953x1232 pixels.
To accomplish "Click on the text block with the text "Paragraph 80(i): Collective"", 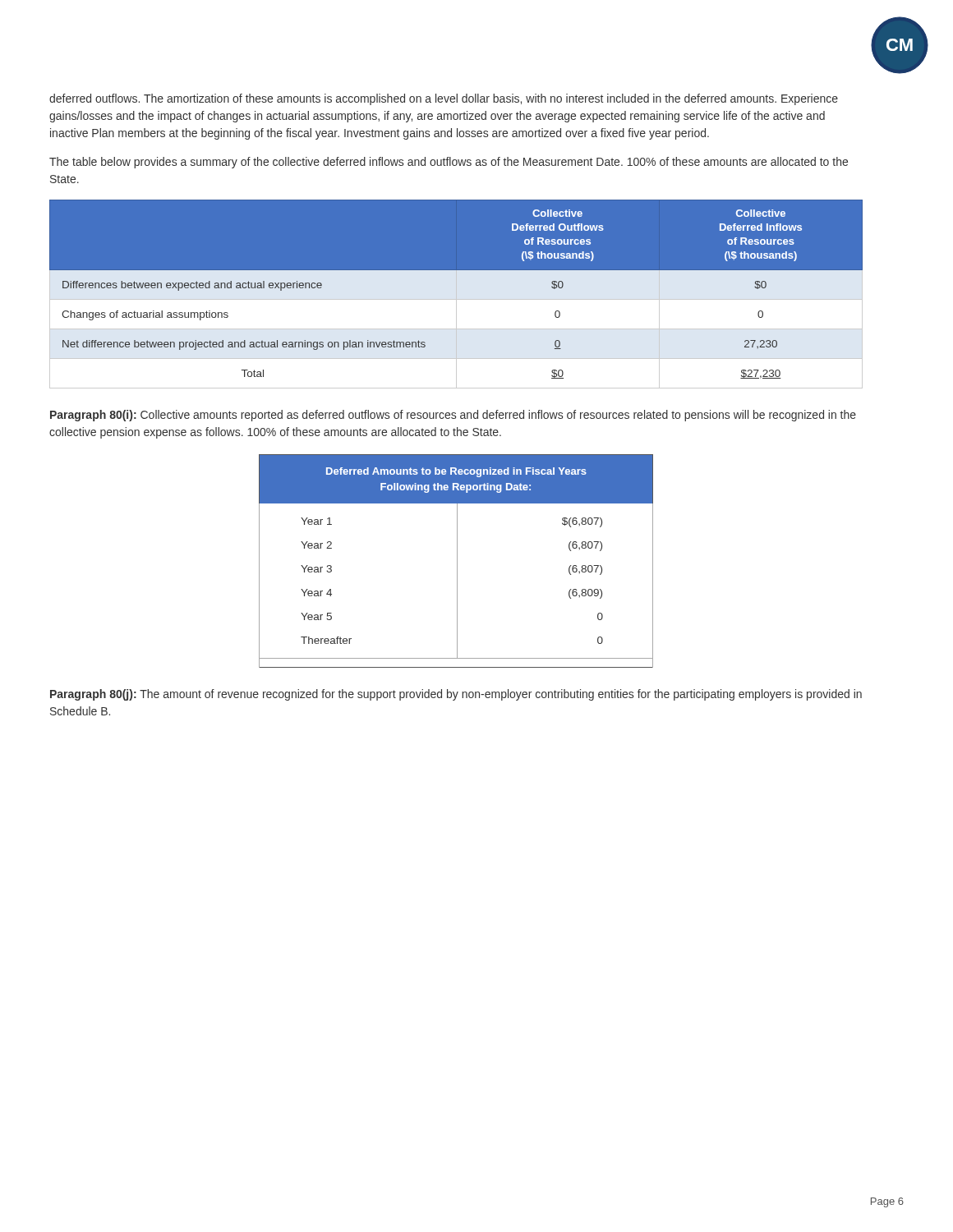I will pyautogui.click(x=453, y=423).
